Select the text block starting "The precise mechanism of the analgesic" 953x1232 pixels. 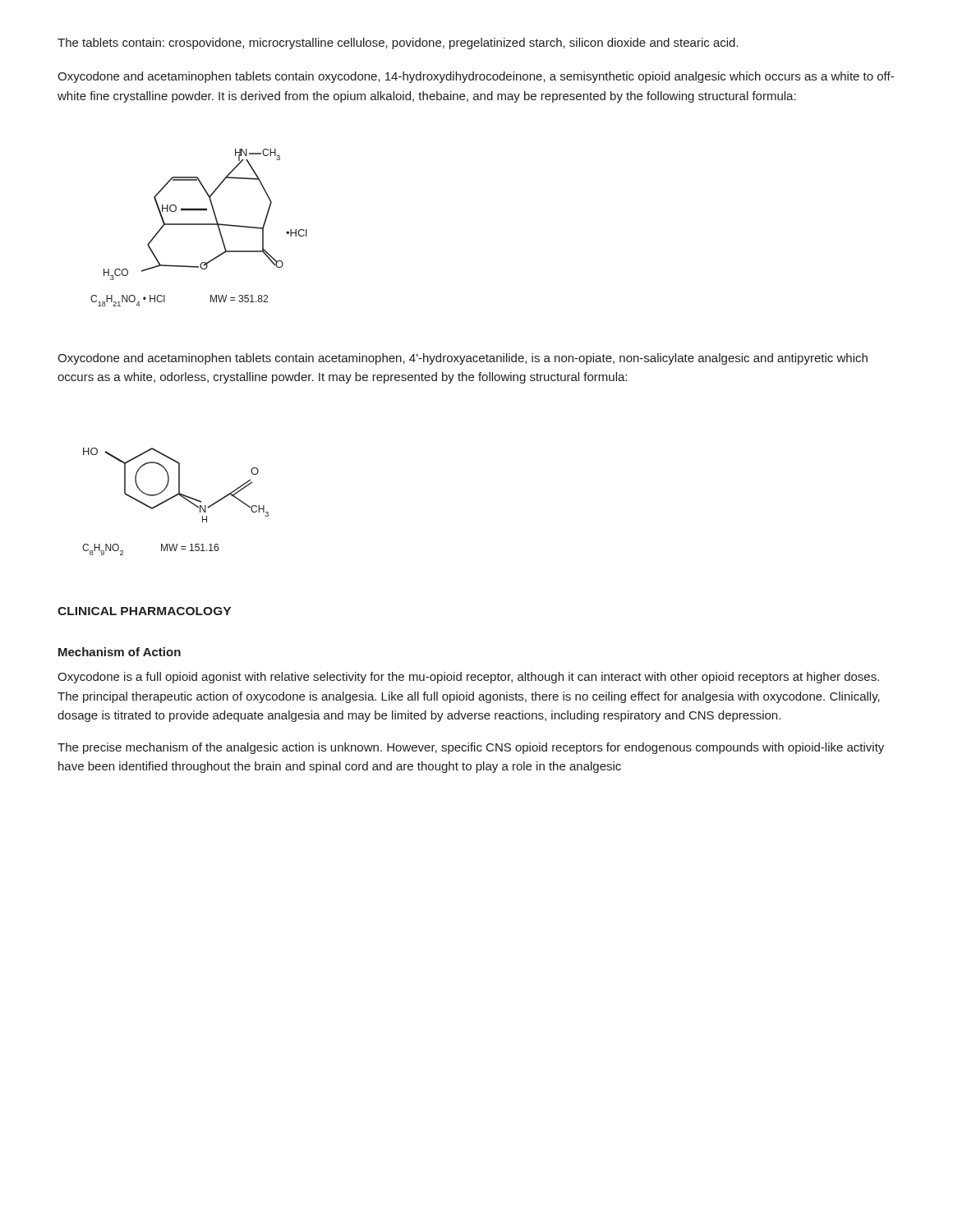(471, 757)
